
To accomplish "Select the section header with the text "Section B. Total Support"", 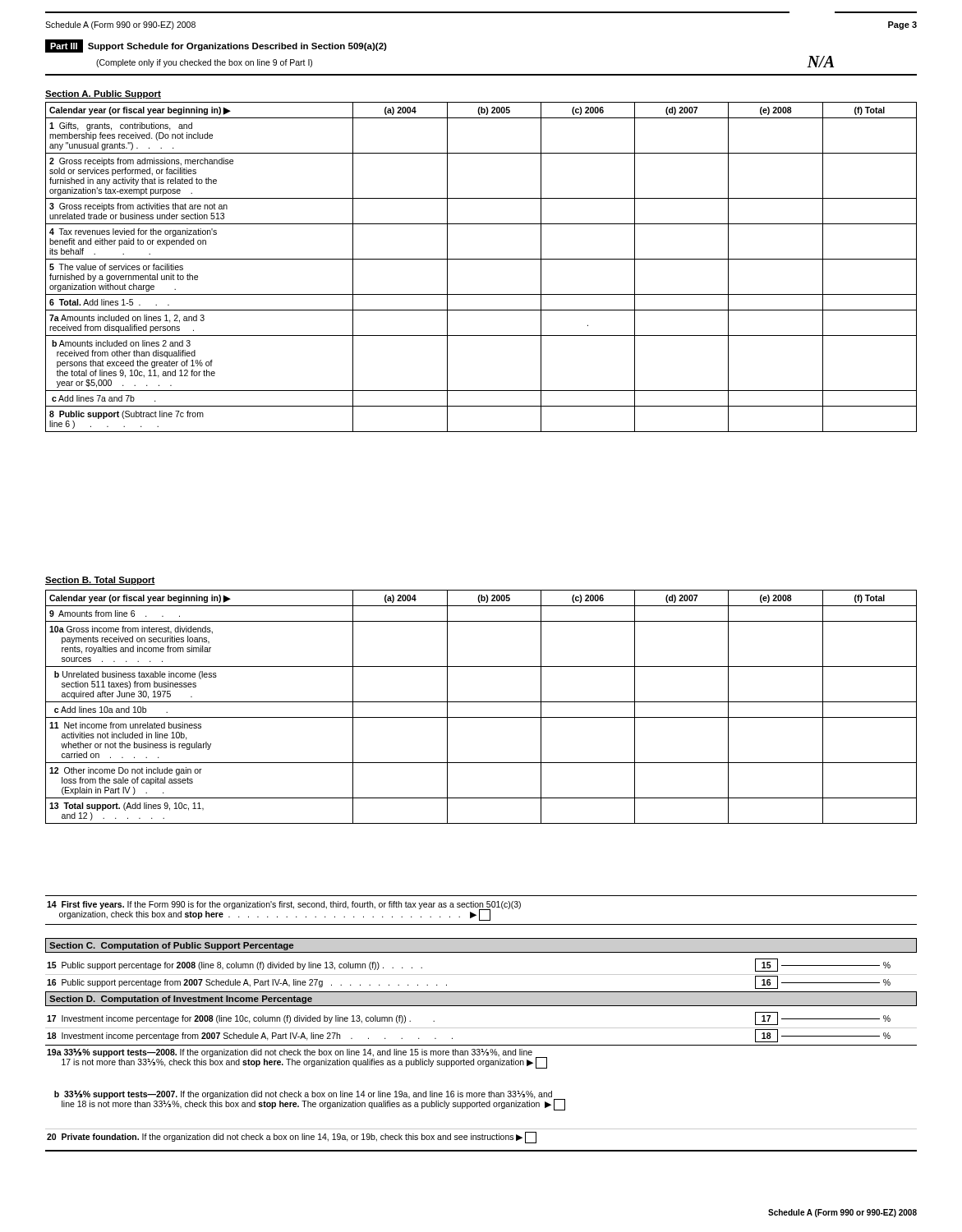I will [x=100, y=580].
